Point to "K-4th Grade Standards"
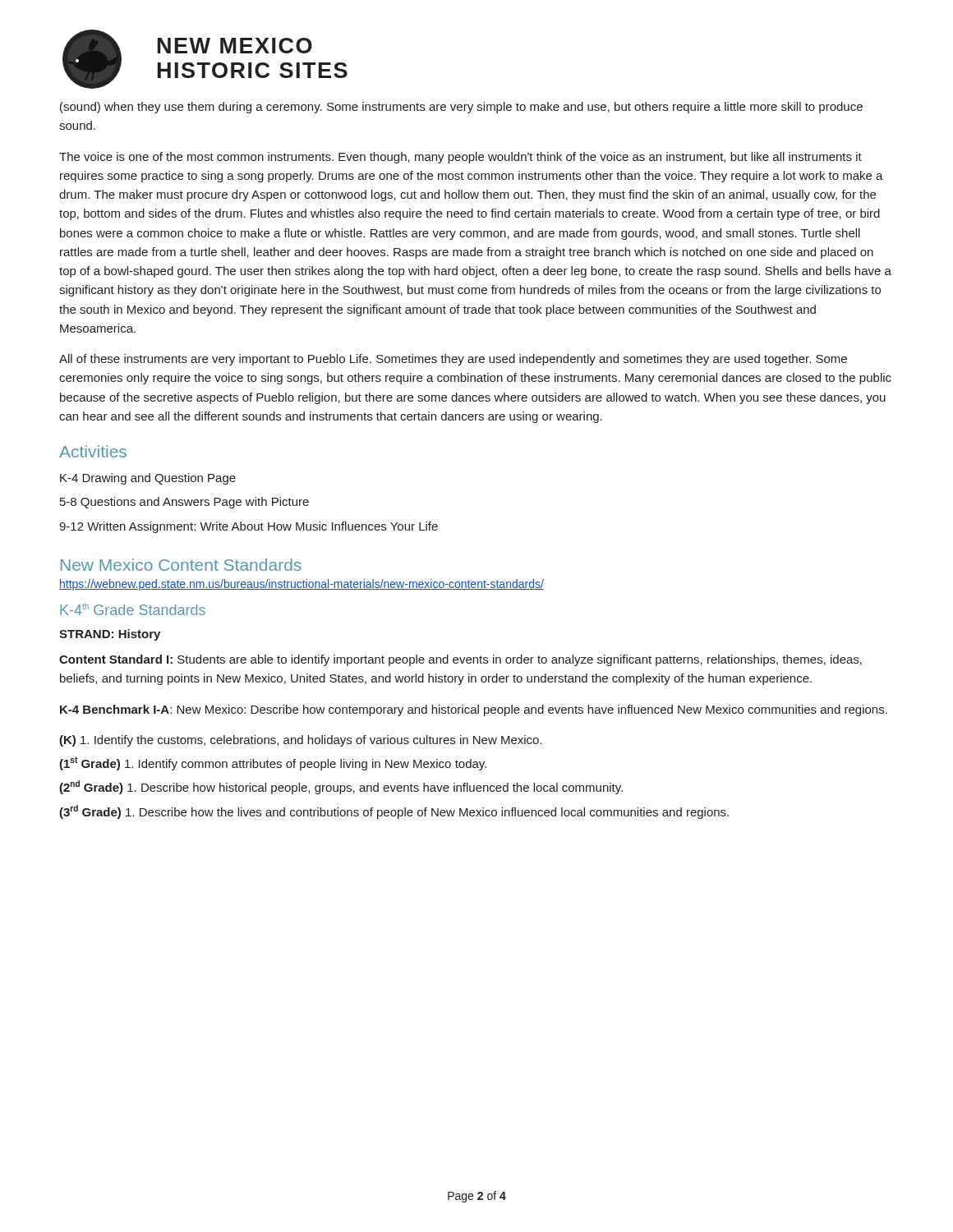This screenshot has width=953, height=1232. (132, 610)
